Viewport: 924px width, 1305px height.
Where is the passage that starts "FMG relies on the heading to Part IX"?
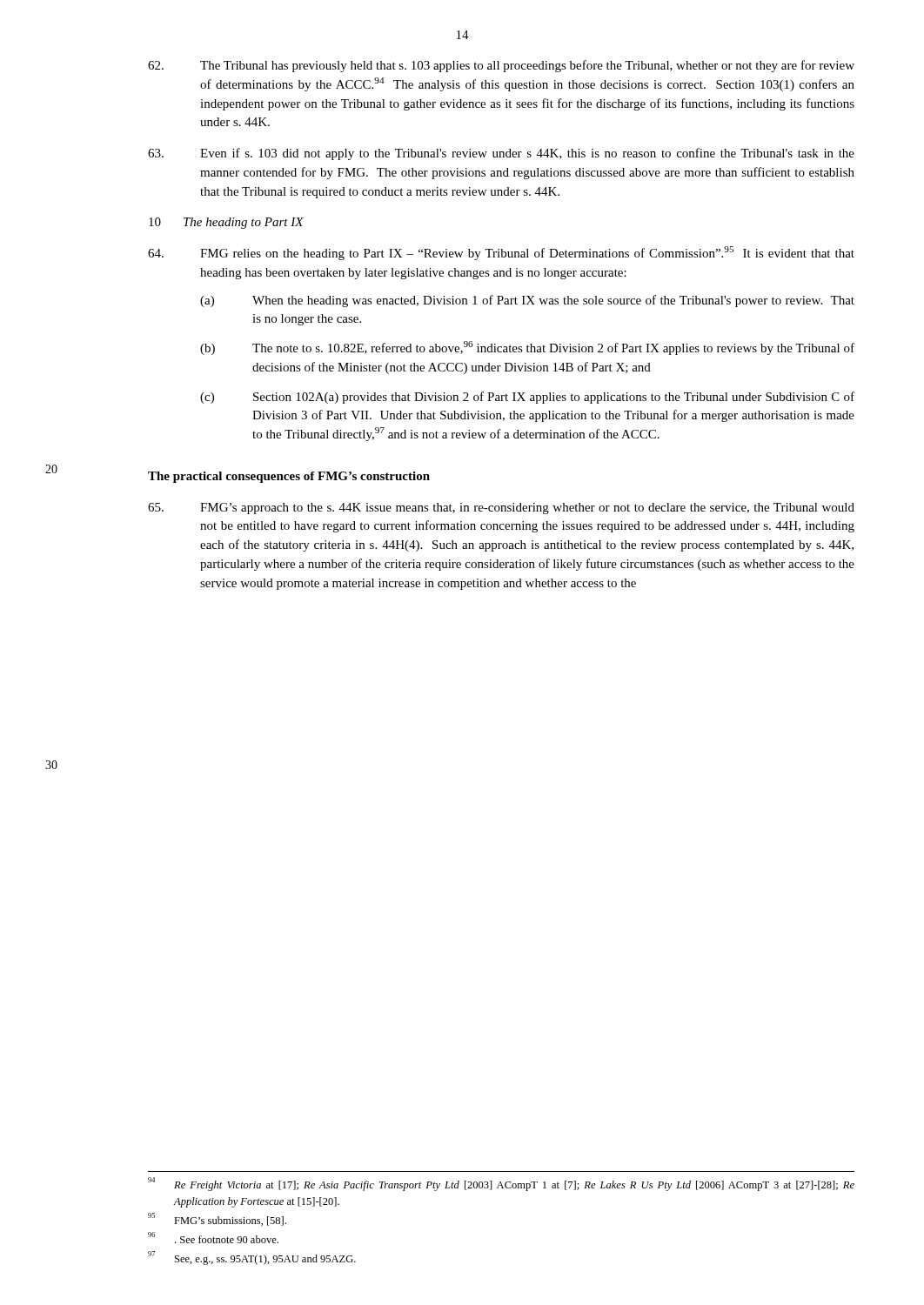(x=501, y=350)
